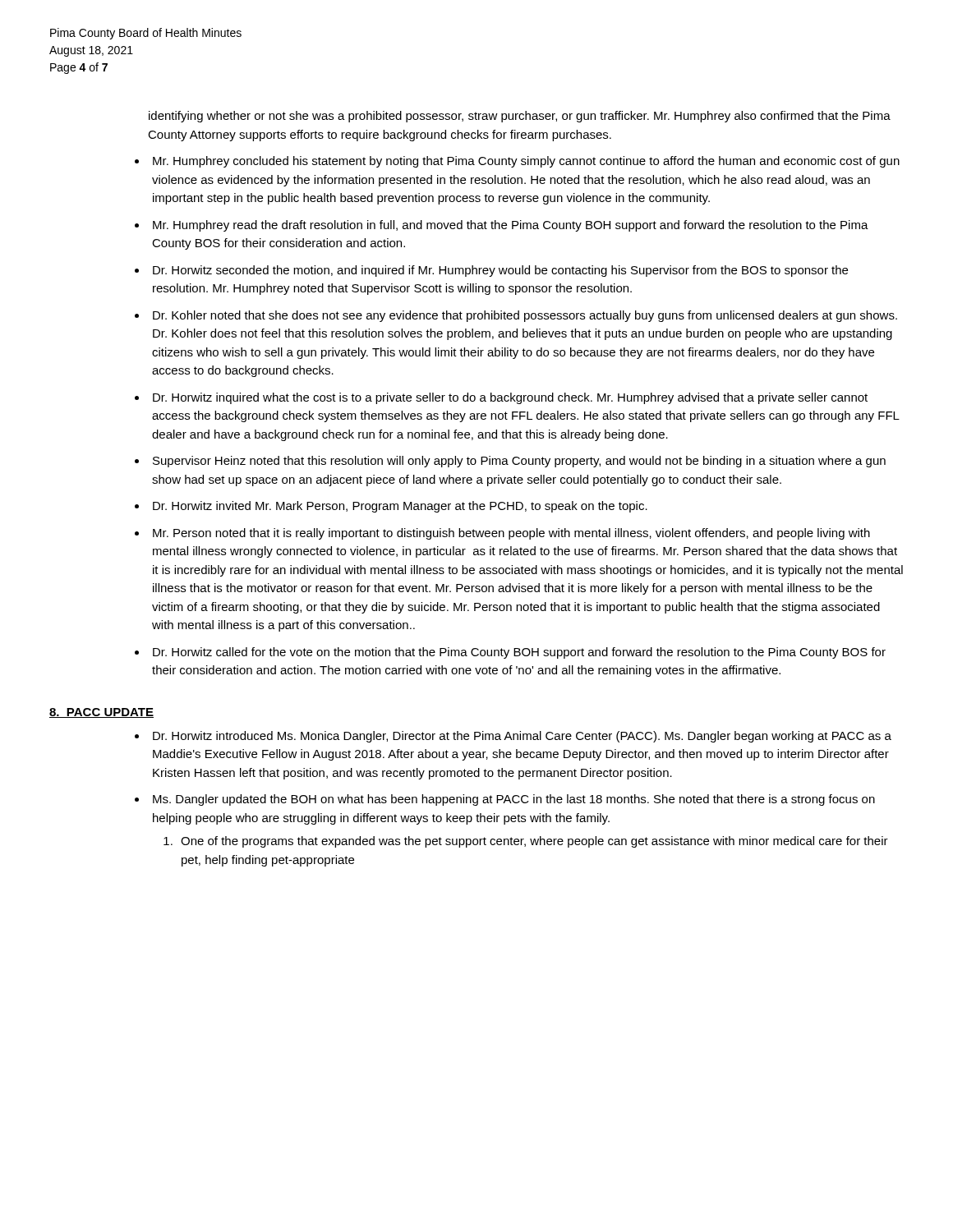The image size is (953, 1232).
Task: Where is the passage that starts "Dr. Horwitz introduced Ms. Monica Dangler, Director at"?
Action: (522, 754)
